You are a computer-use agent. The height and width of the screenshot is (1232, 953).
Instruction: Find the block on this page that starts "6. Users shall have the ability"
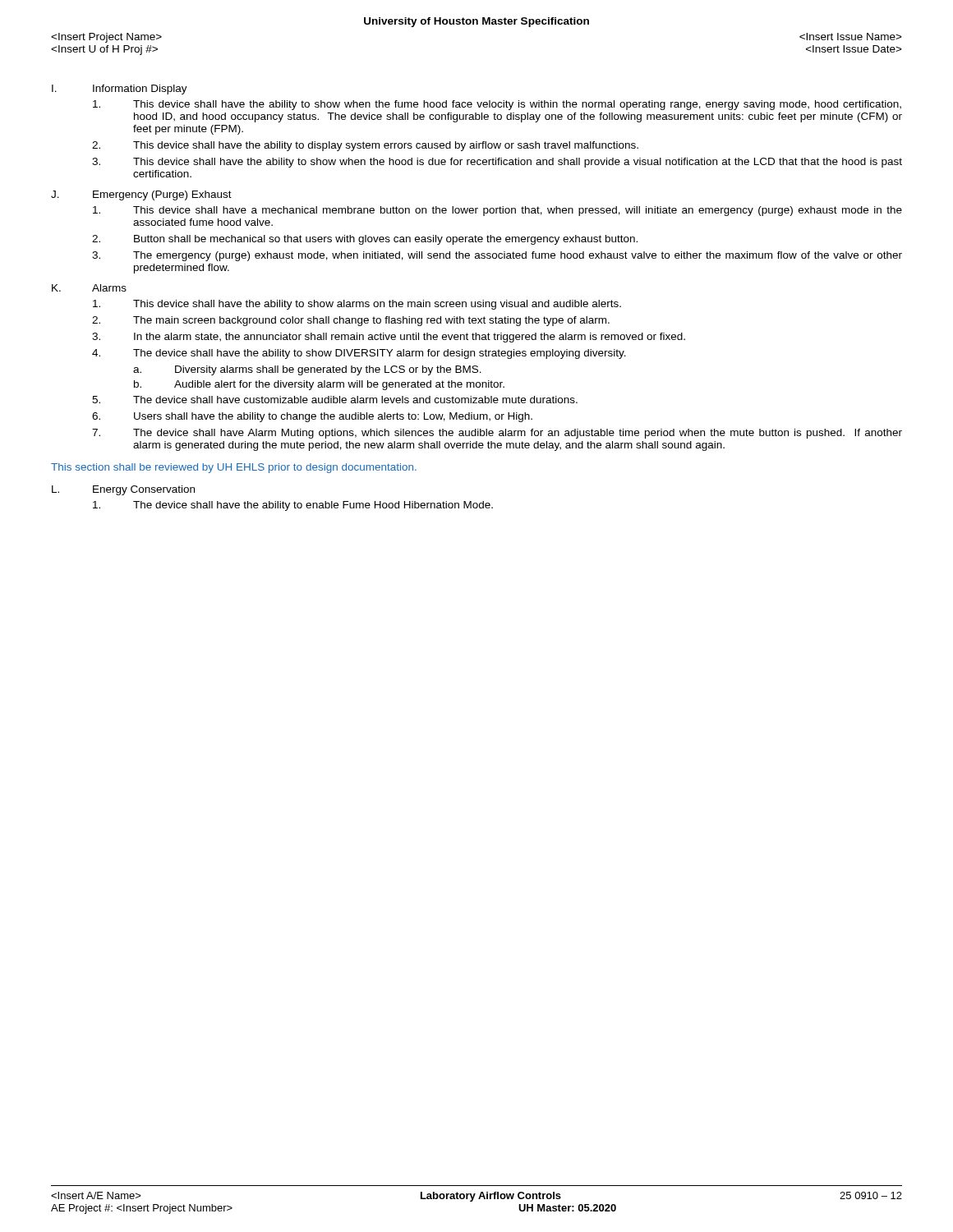coord(497,416)
